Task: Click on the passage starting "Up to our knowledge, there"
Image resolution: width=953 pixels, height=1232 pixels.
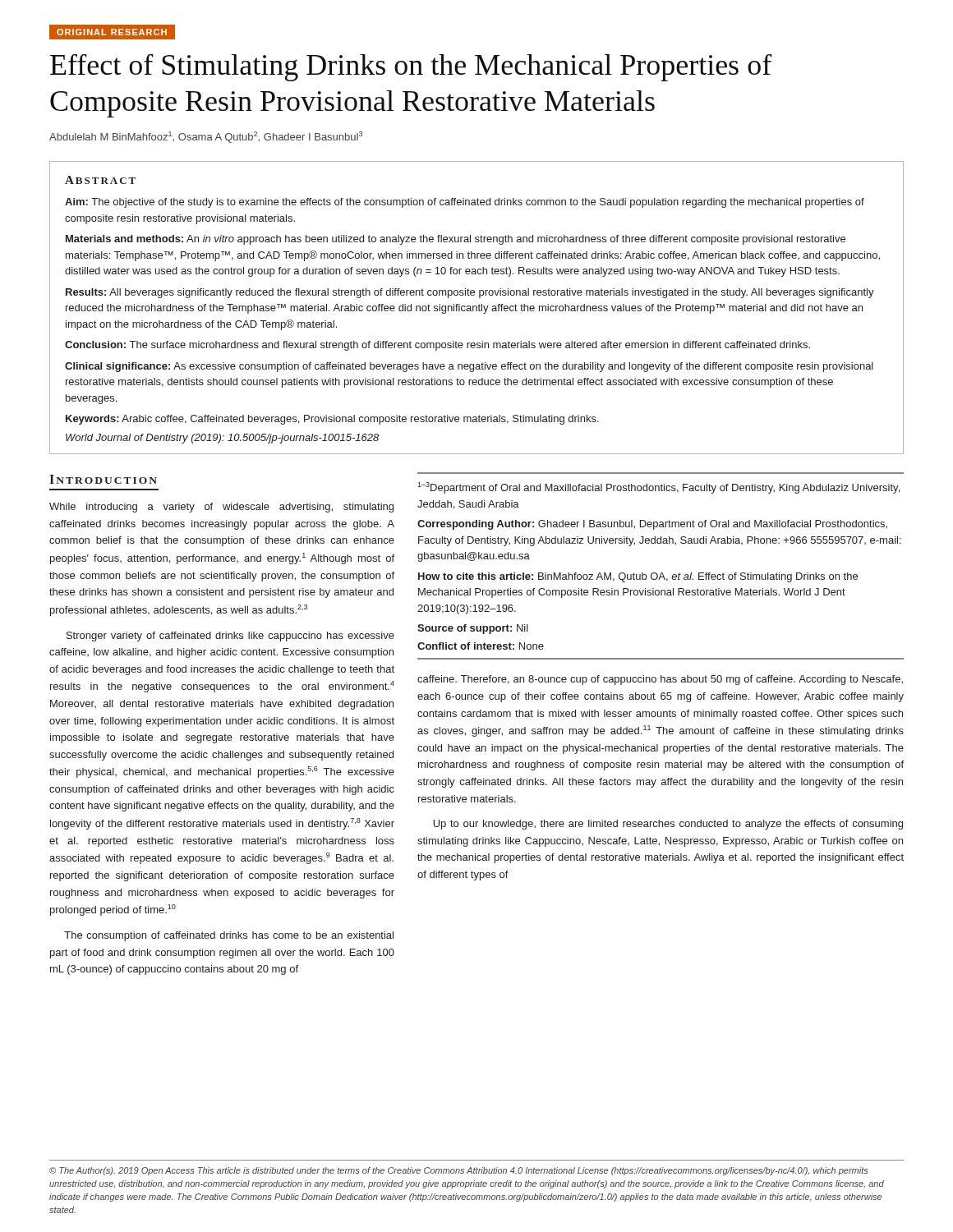Action: [661, 849]
